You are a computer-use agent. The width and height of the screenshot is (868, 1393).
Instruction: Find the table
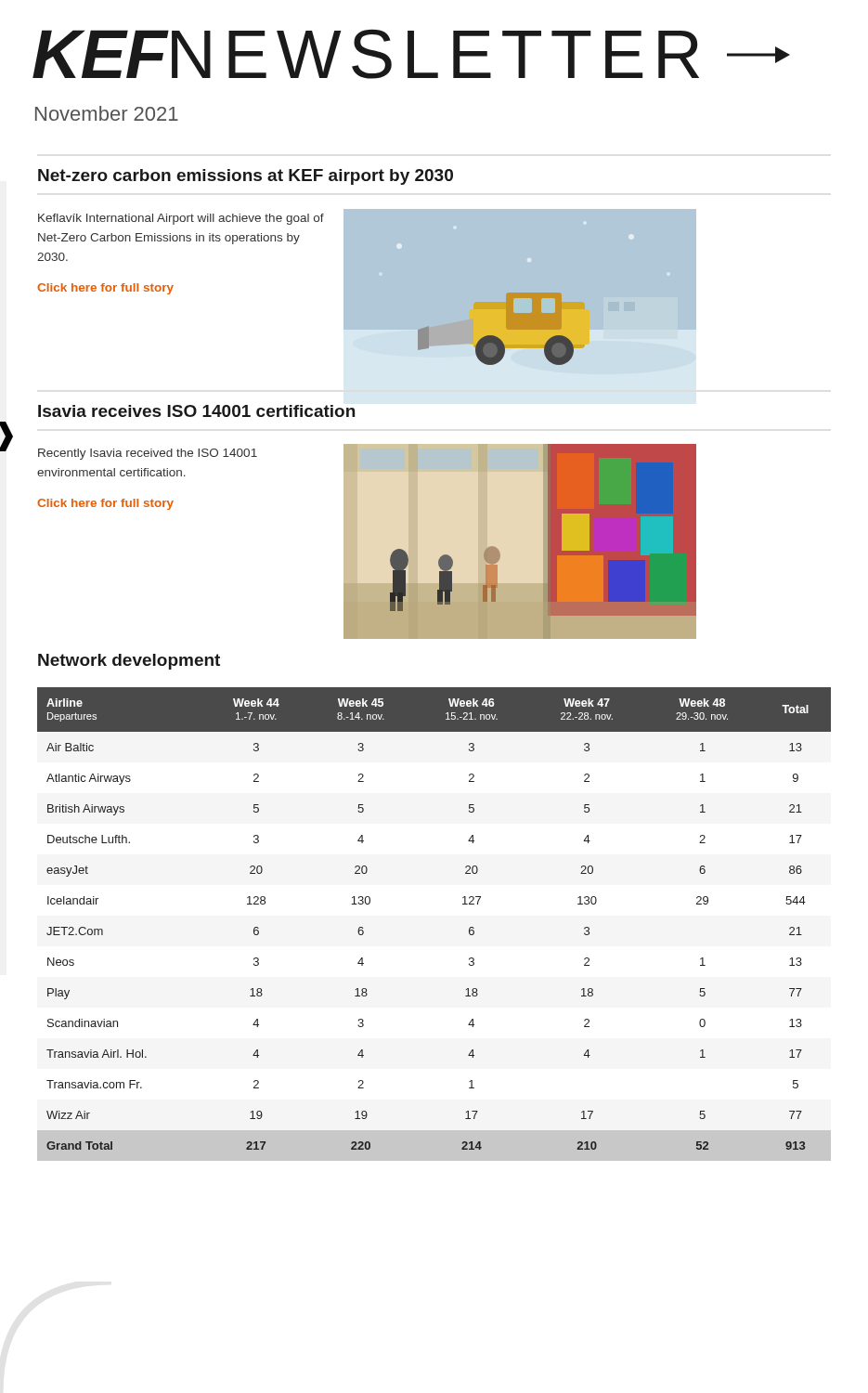pos(434,924)
